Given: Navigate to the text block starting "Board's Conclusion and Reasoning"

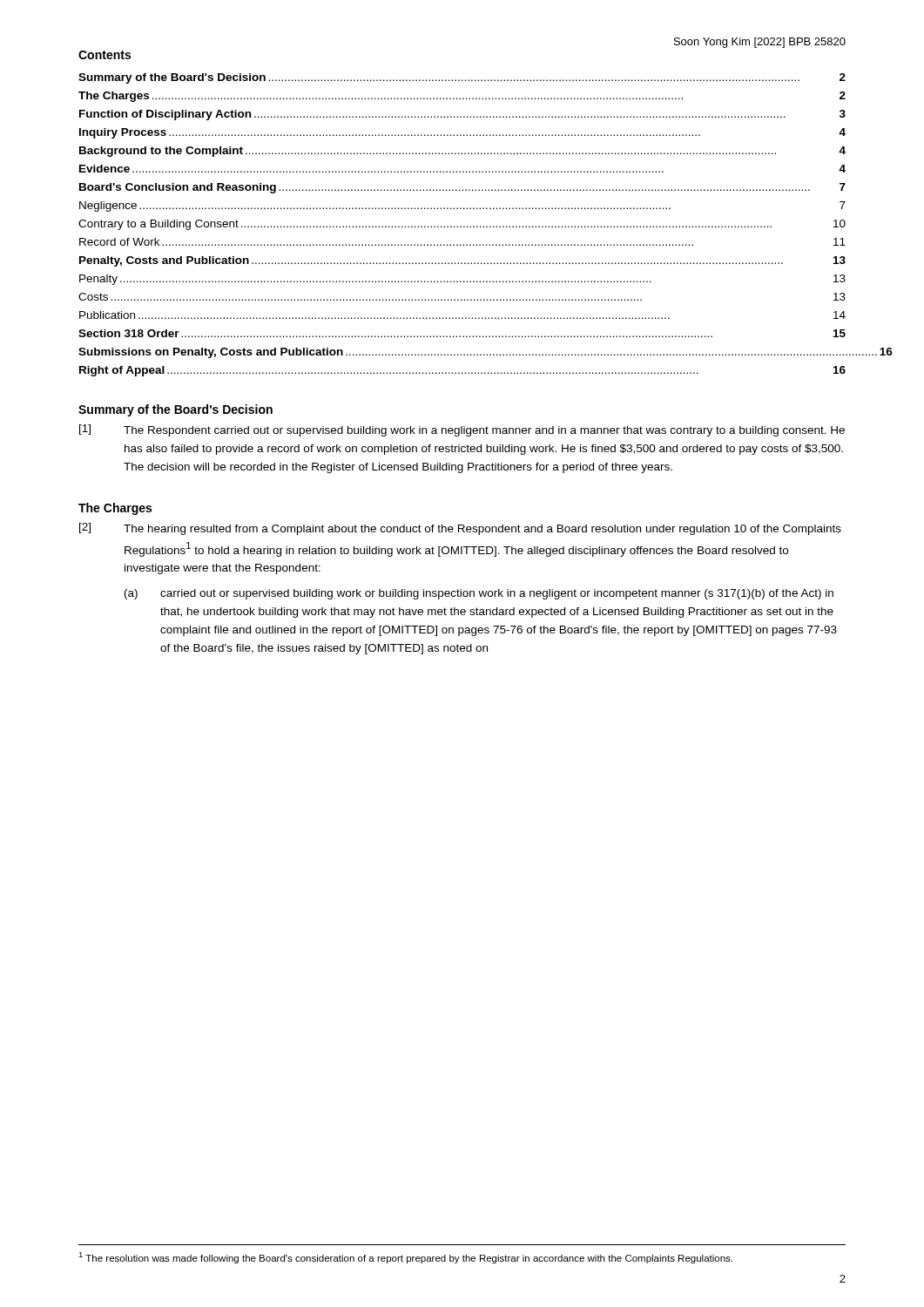Looking at the screenshot, I should [462, 187].
